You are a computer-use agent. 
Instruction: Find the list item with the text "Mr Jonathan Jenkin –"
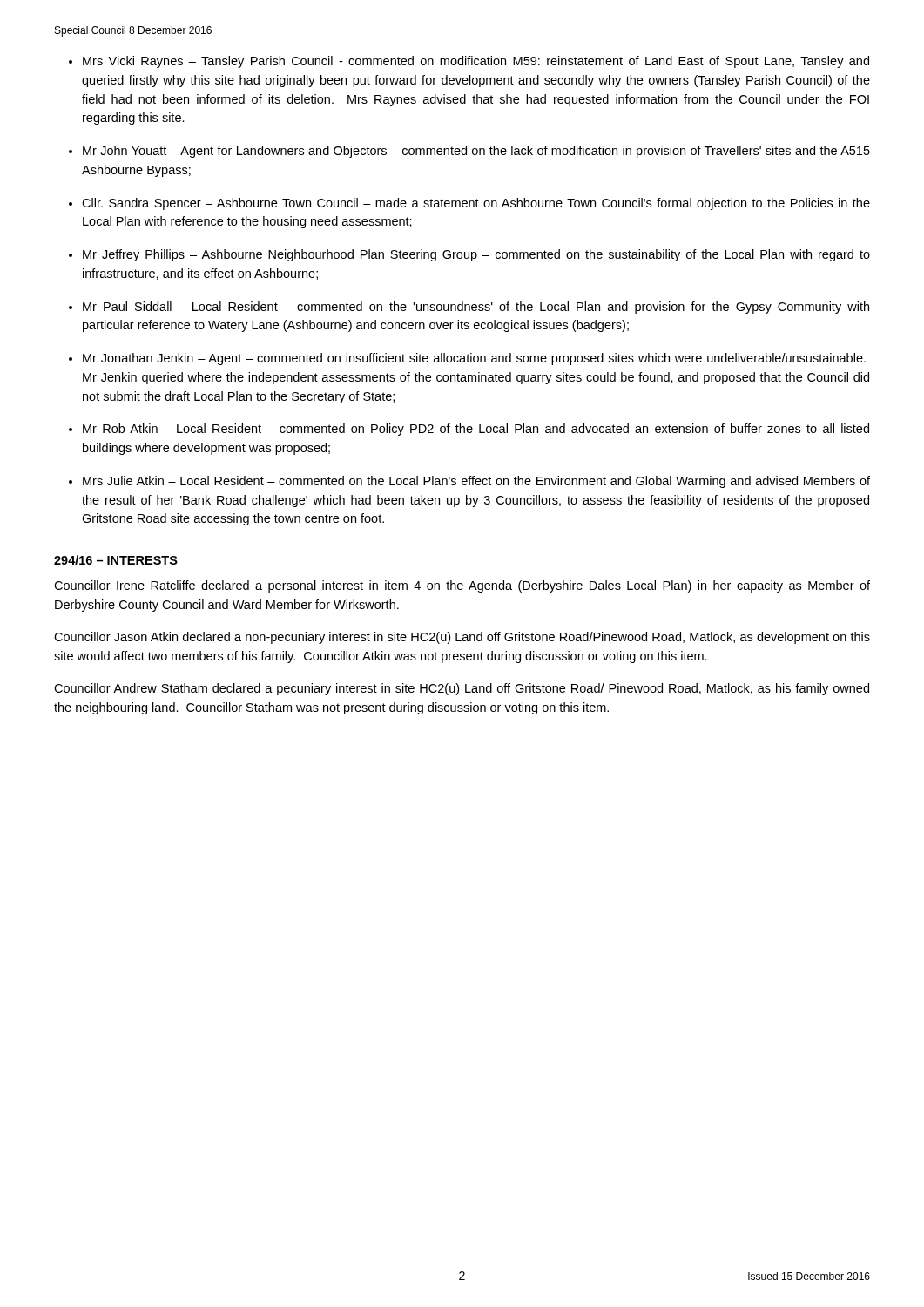476,377
